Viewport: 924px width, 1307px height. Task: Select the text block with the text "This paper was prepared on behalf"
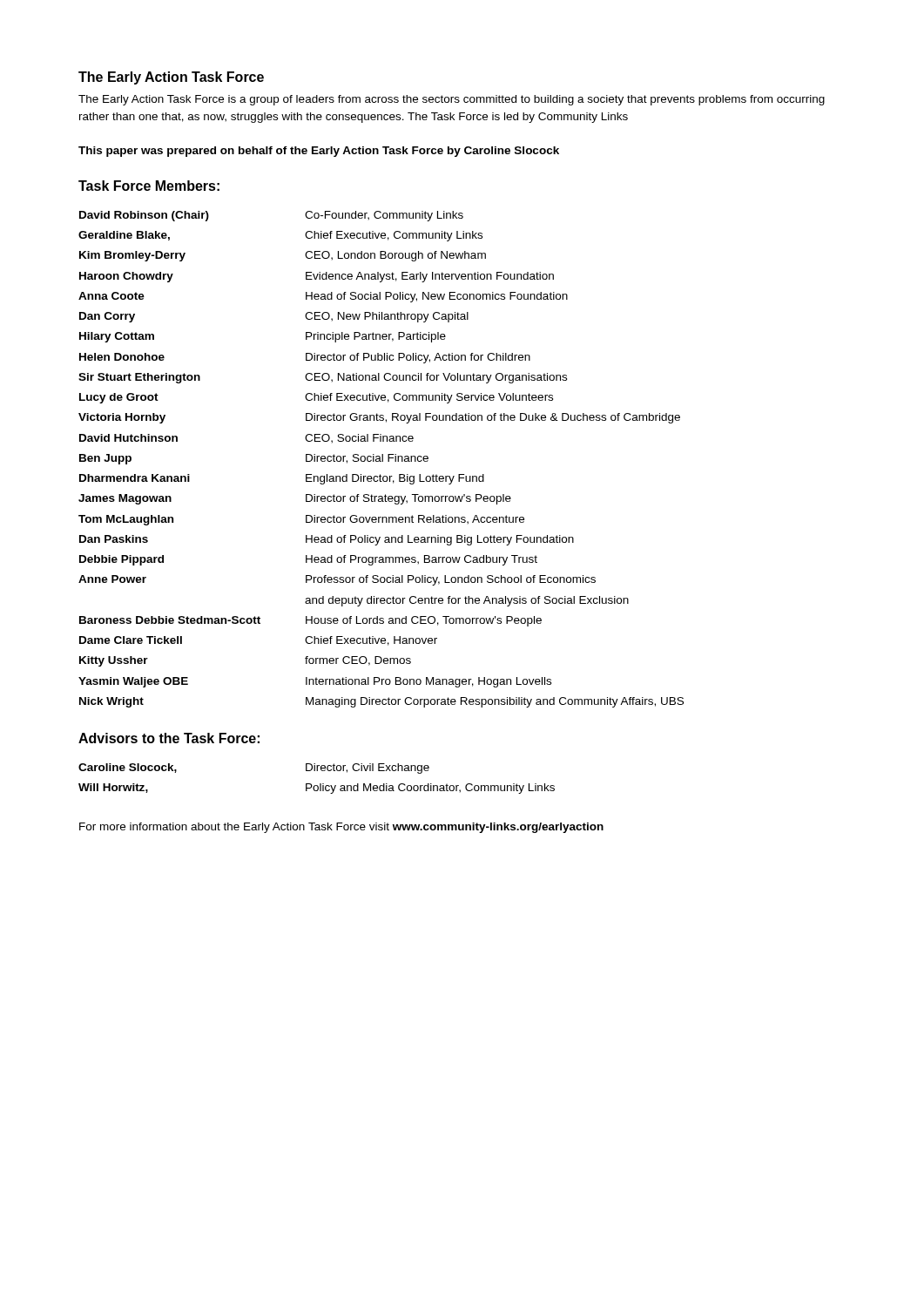point(319,150)
